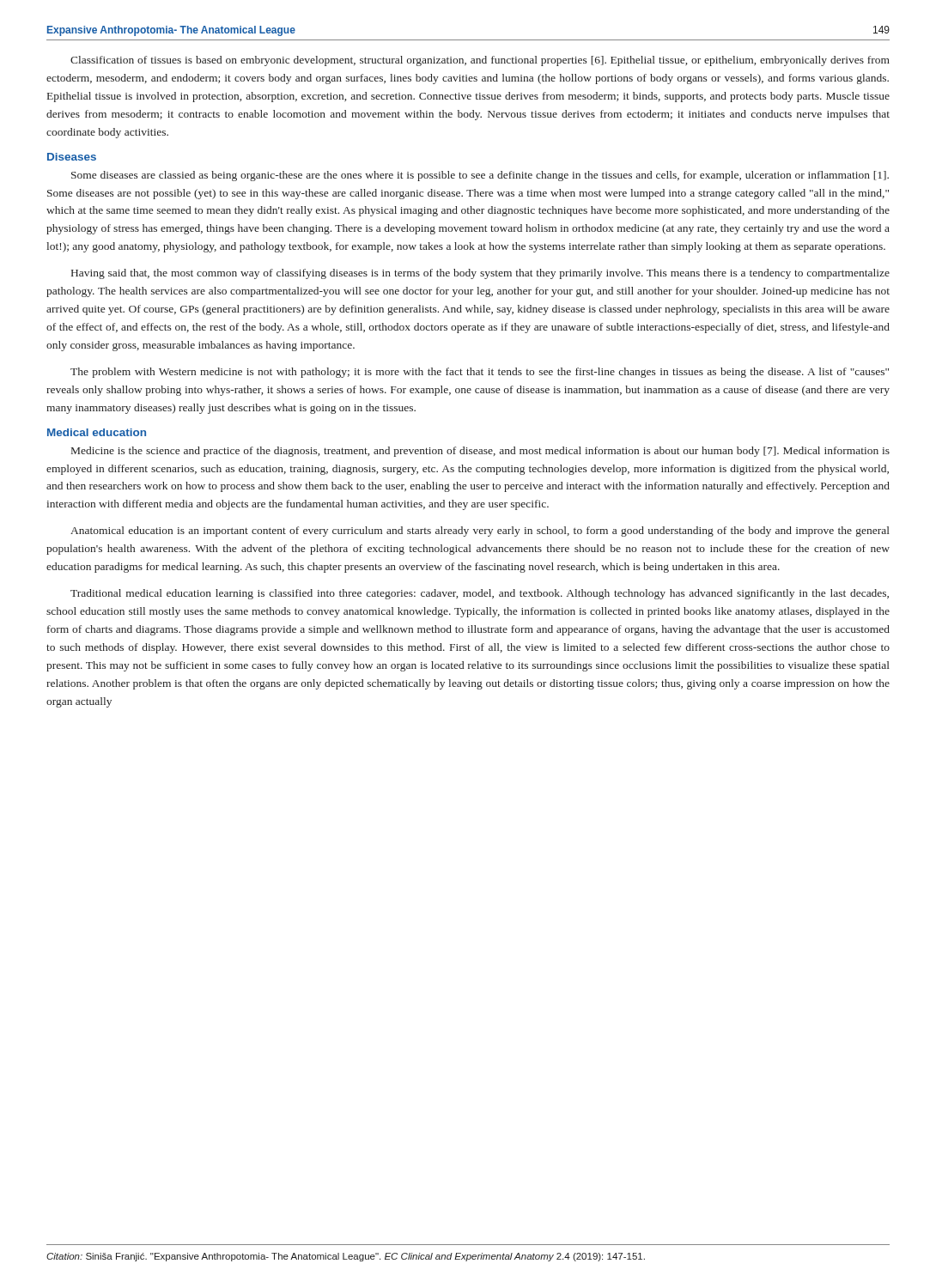
Task: Click on the text block containing "Traditional medical education learning is classified into"
Action: (468, 647)
